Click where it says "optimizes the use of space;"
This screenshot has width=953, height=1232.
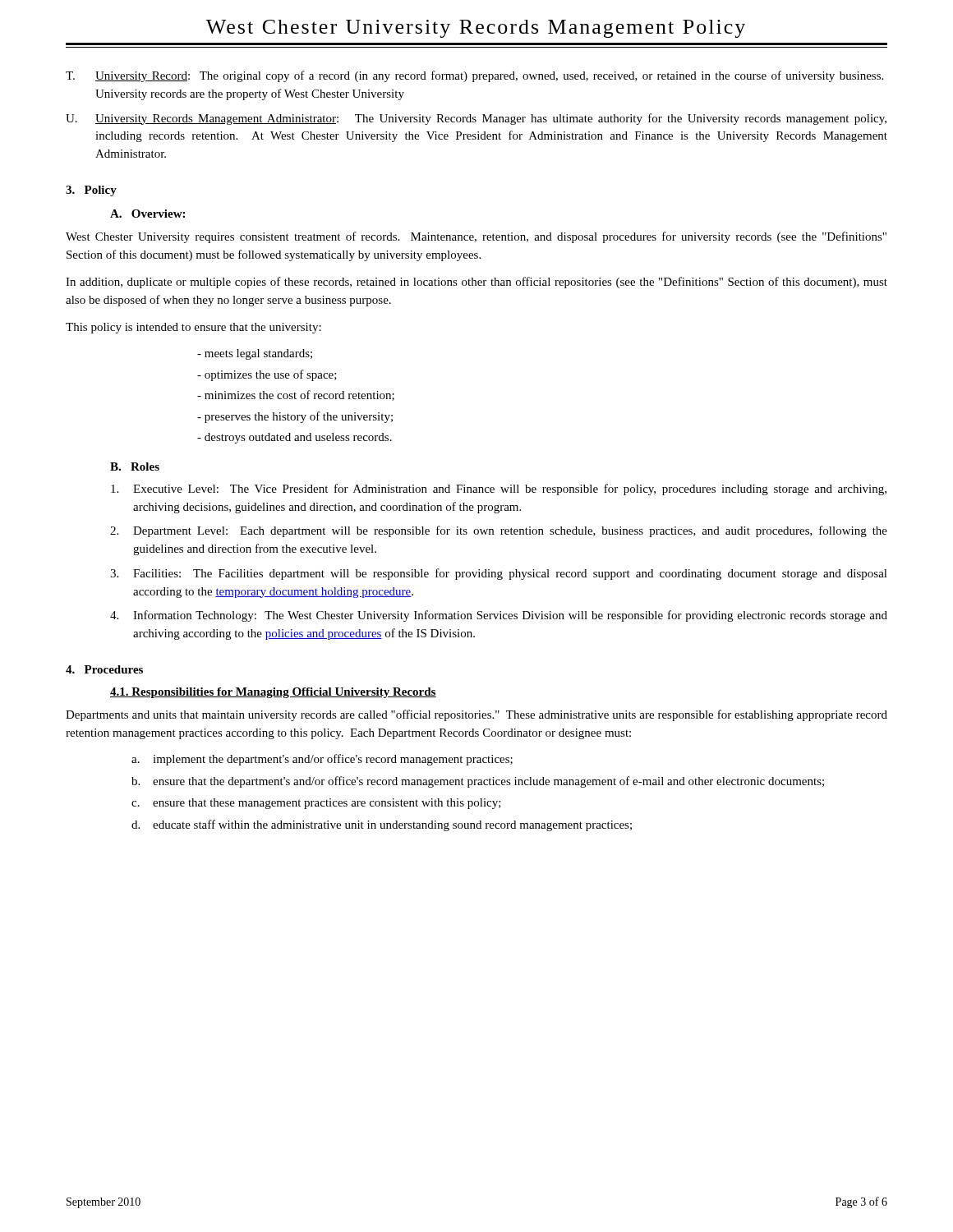(x=267, y=374)
